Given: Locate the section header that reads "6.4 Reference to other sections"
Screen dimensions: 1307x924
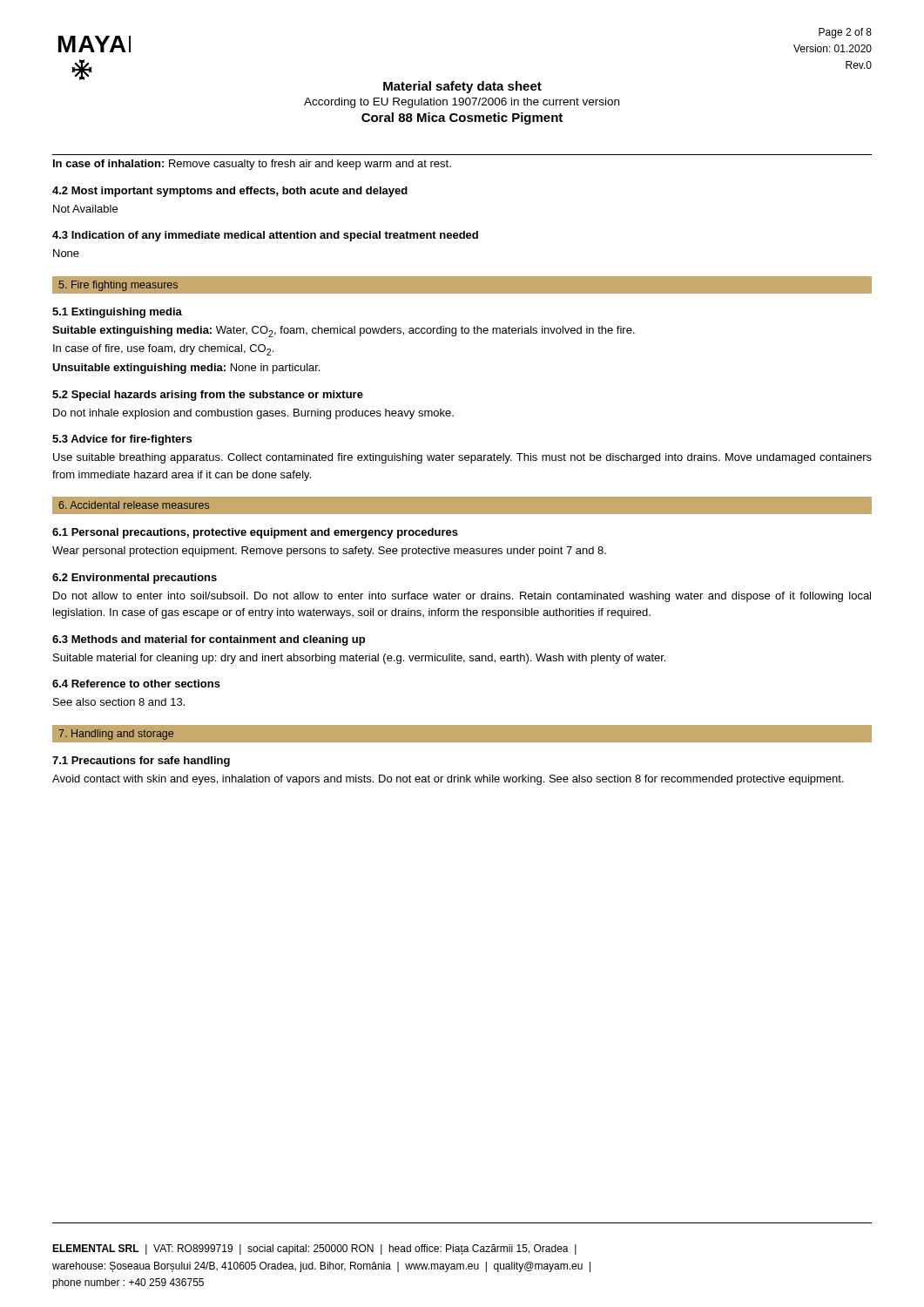Looking at the screenshot, I should (136, 684).
